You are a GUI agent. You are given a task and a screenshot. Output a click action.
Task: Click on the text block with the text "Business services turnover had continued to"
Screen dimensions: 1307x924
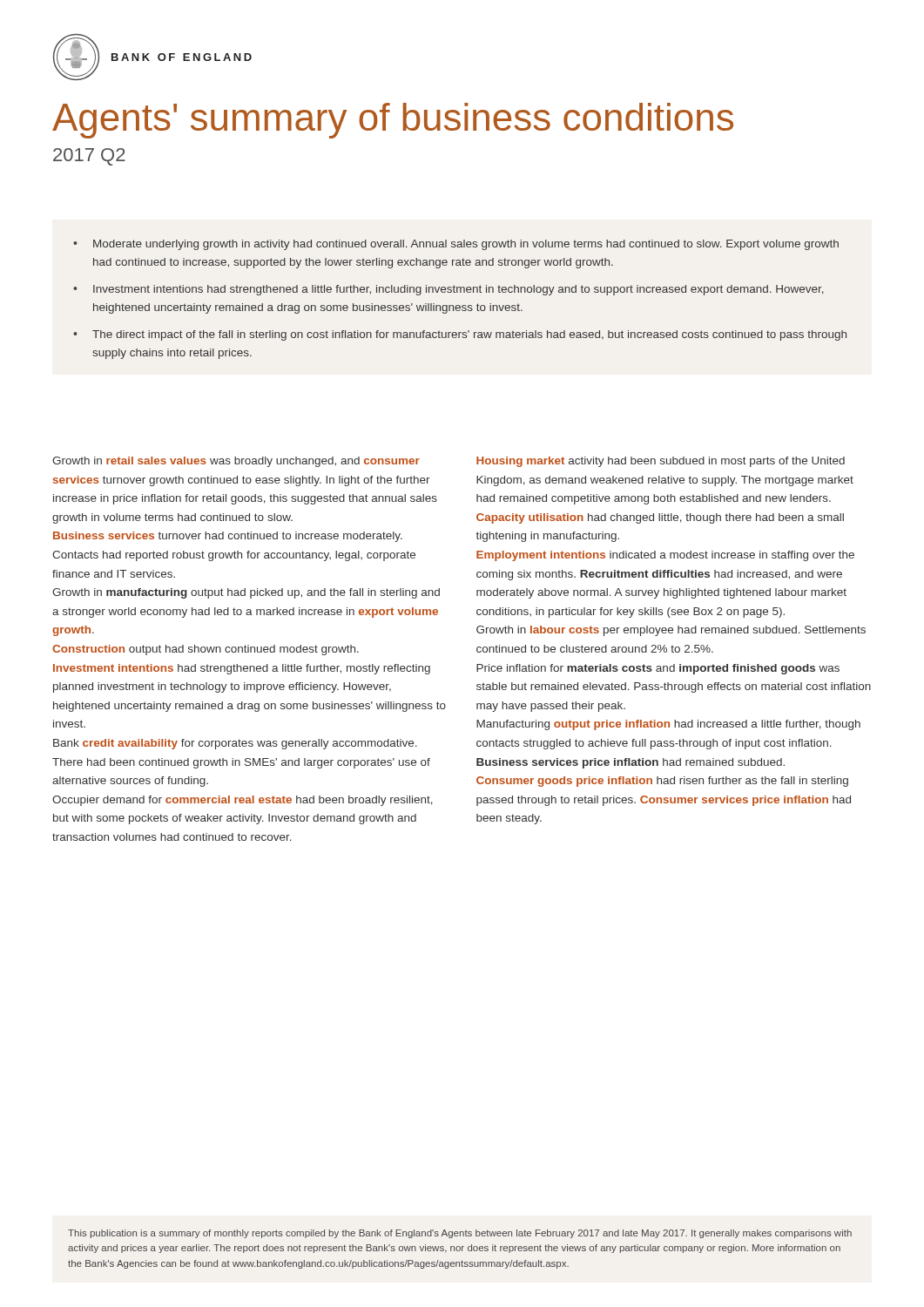point(250,555)
